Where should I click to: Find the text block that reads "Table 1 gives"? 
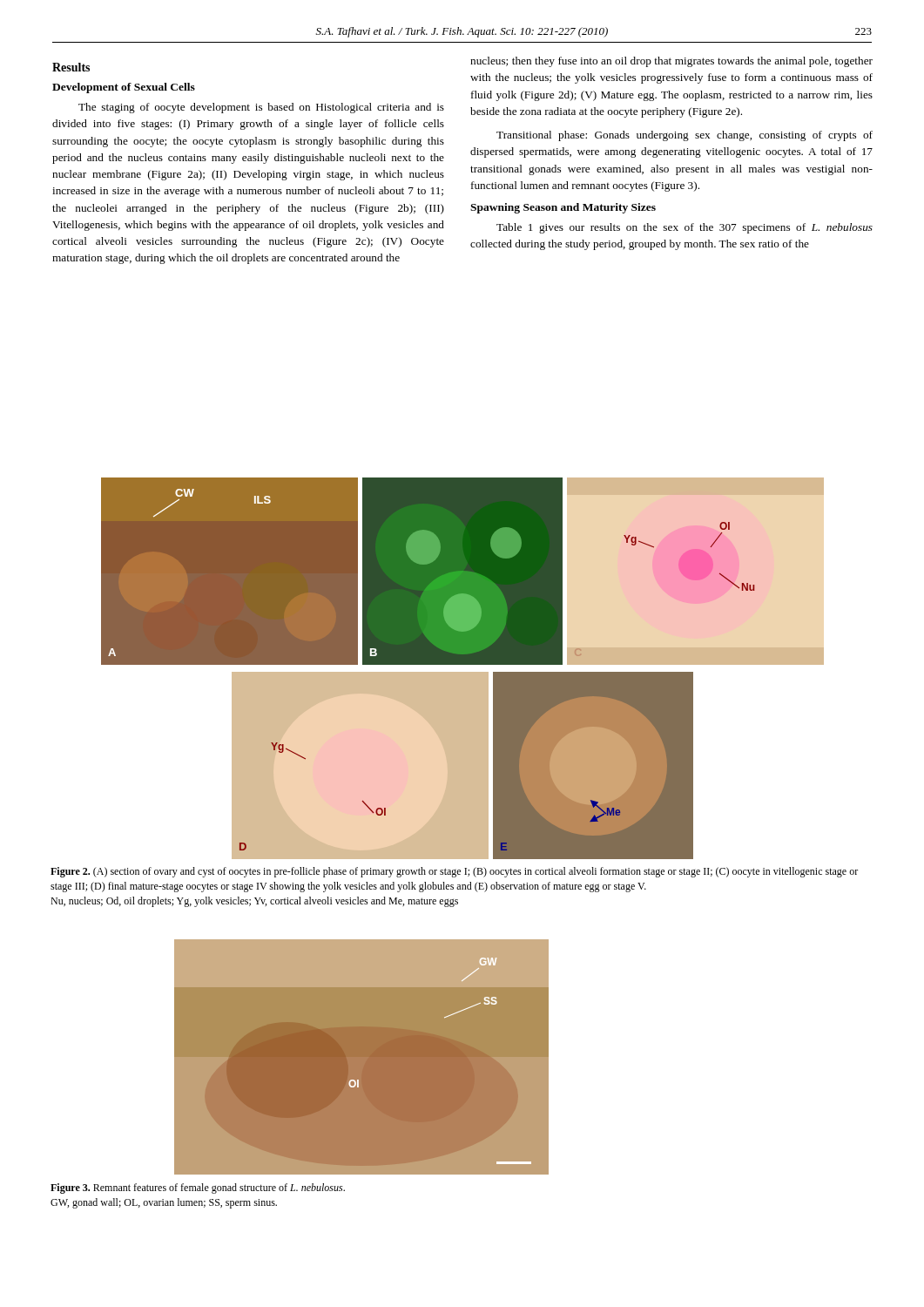671,236
